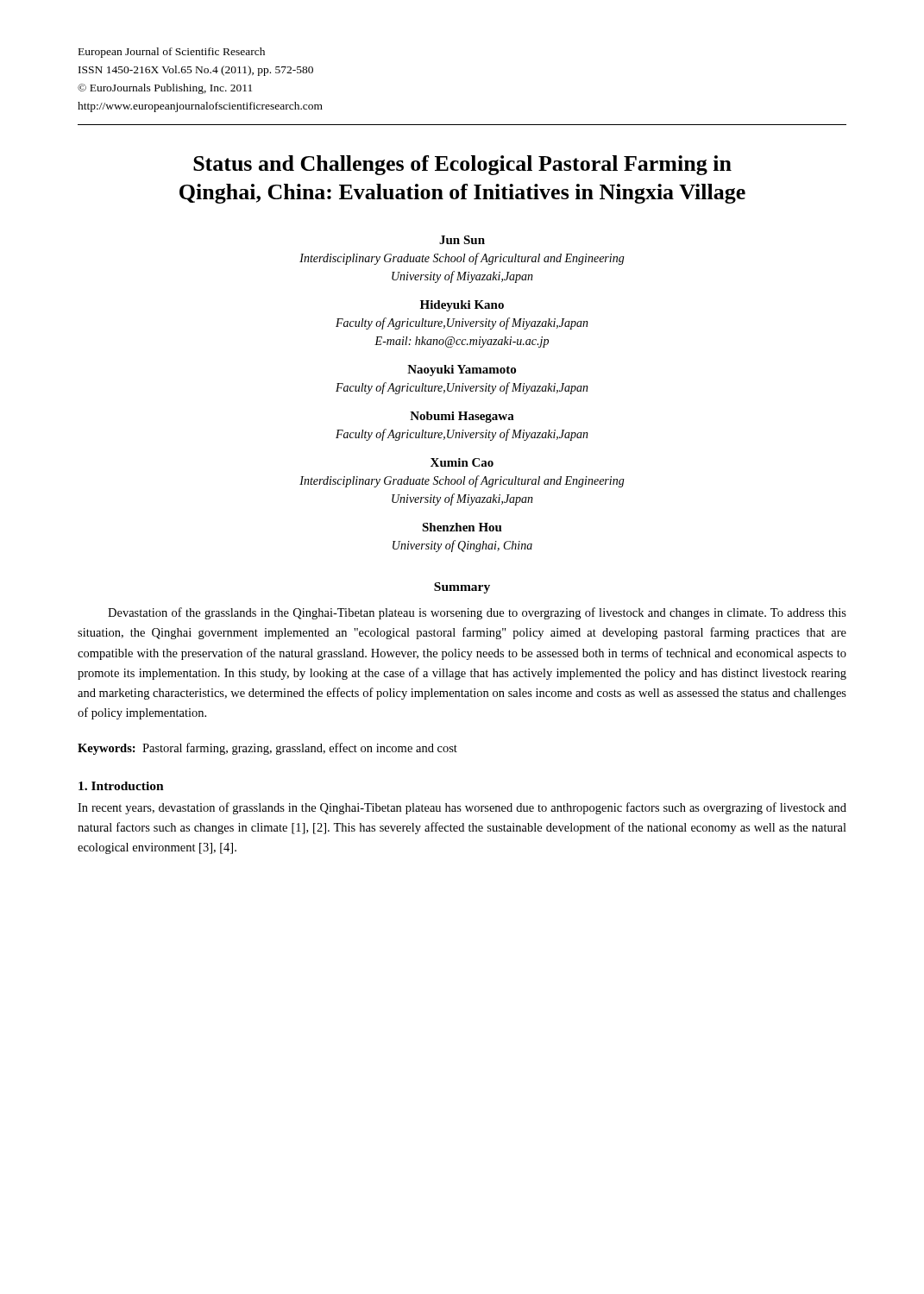Screen dimensions: 1294x924
Task: Select the passage starting "1. Introduction"
Action: click(121, 785)
